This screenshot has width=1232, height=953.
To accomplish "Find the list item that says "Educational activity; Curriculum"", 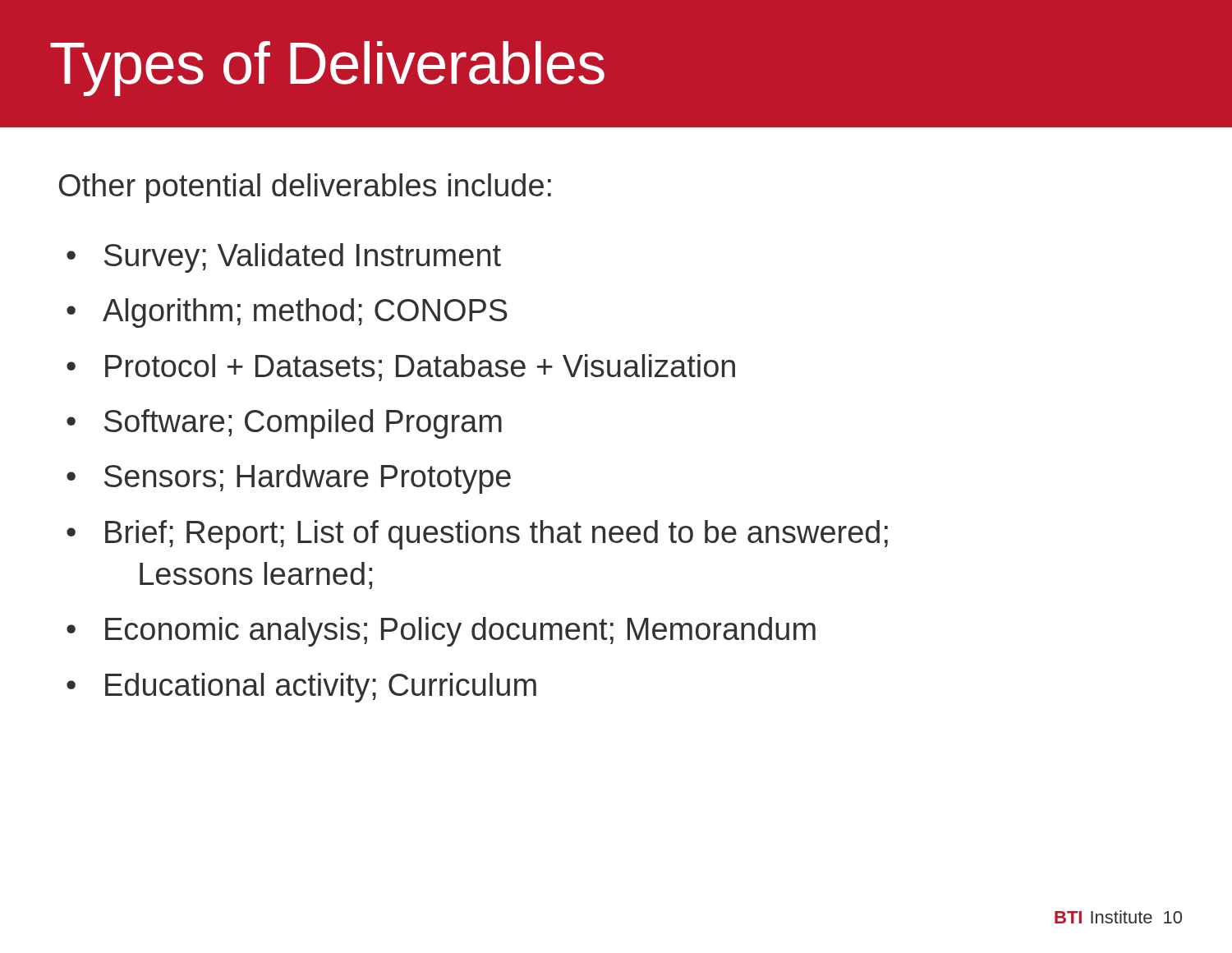I will [320, 685].
